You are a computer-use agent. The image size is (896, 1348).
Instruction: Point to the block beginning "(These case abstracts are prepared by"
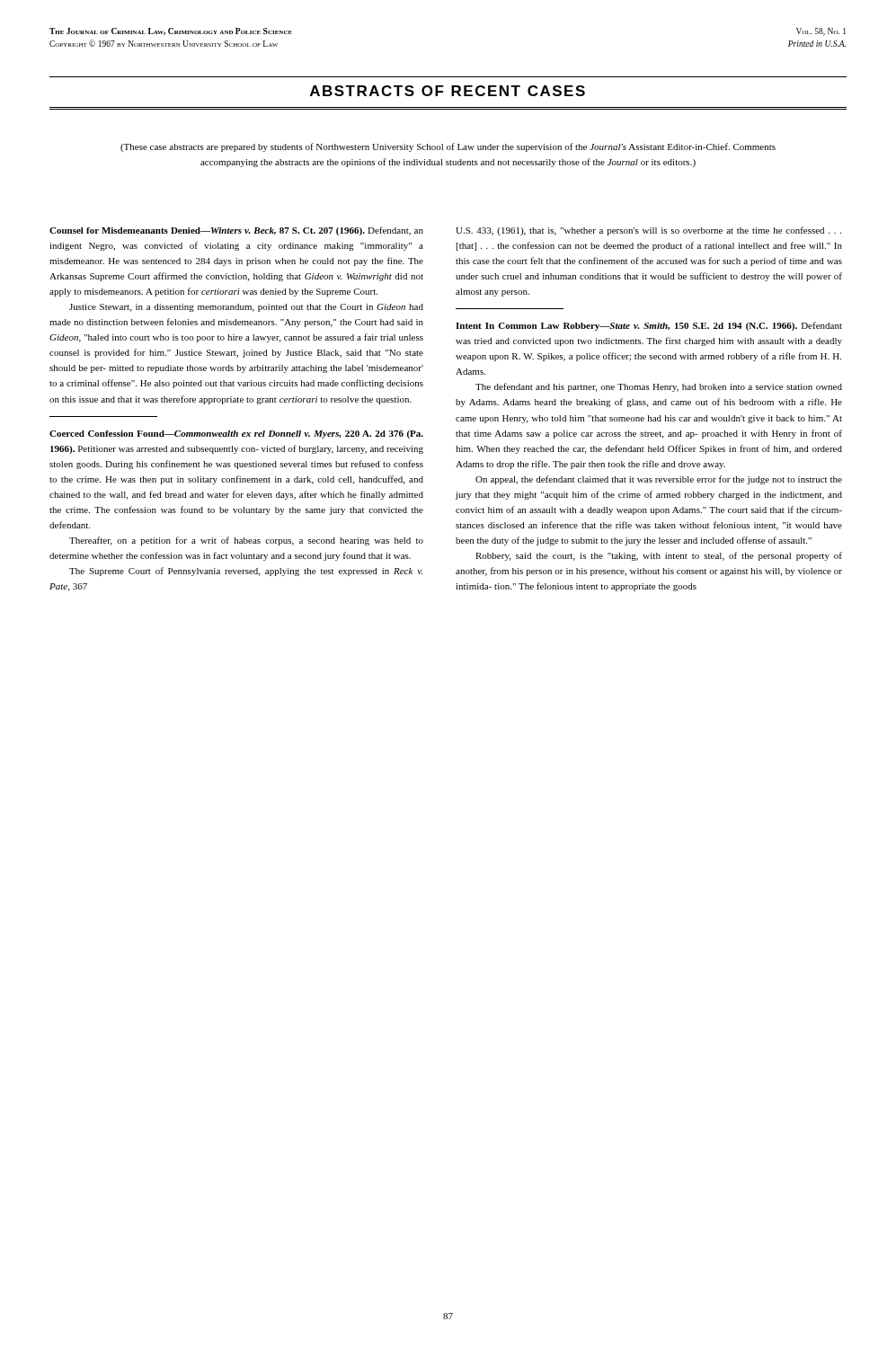tap(448, 154)
